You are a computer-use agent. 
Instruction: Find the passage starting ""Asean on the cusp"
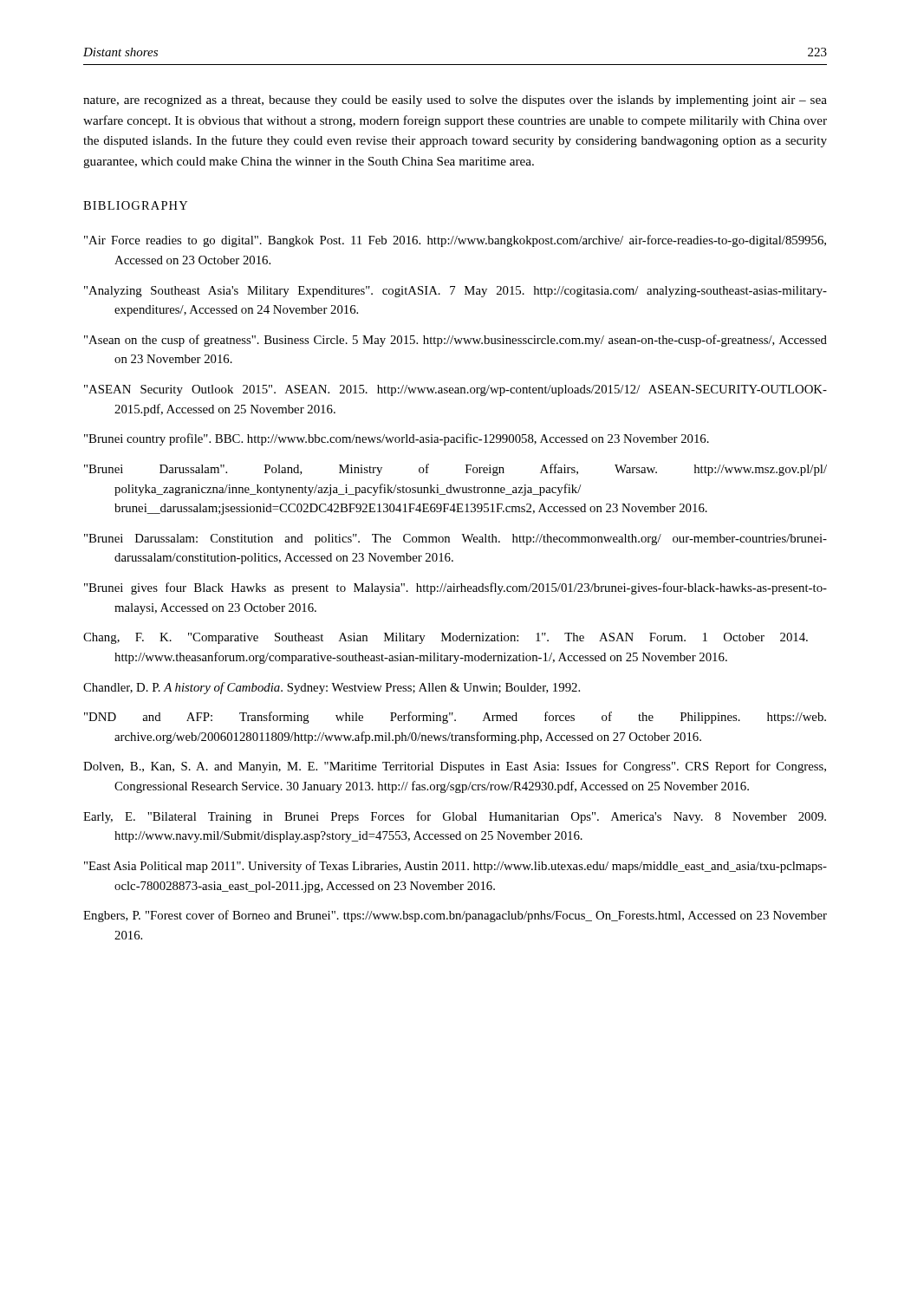(455, 349)
